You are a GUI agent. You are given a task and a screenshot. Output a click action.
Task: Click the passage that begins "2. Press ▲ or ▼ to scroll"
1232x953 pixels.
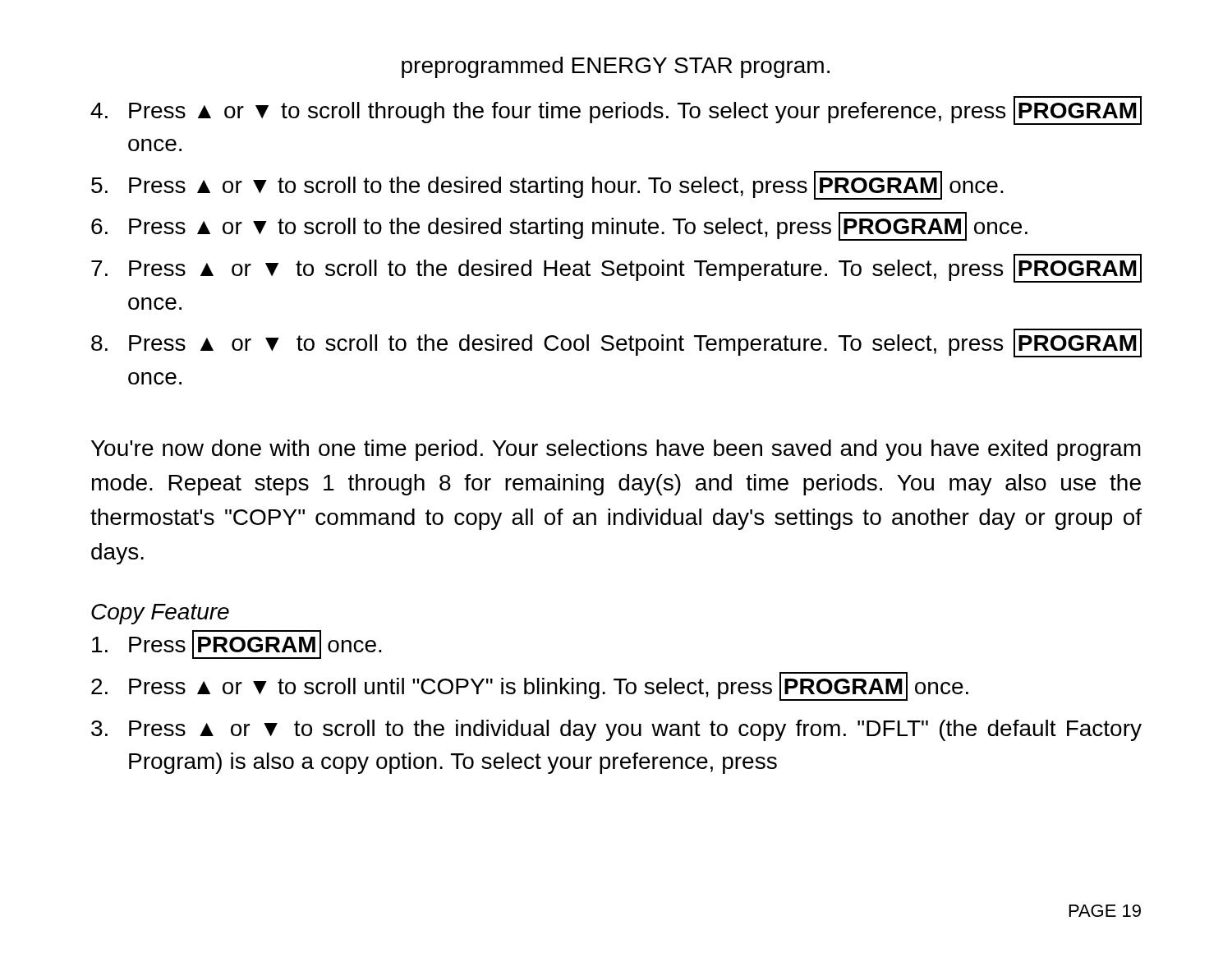(x=616, y=687)
